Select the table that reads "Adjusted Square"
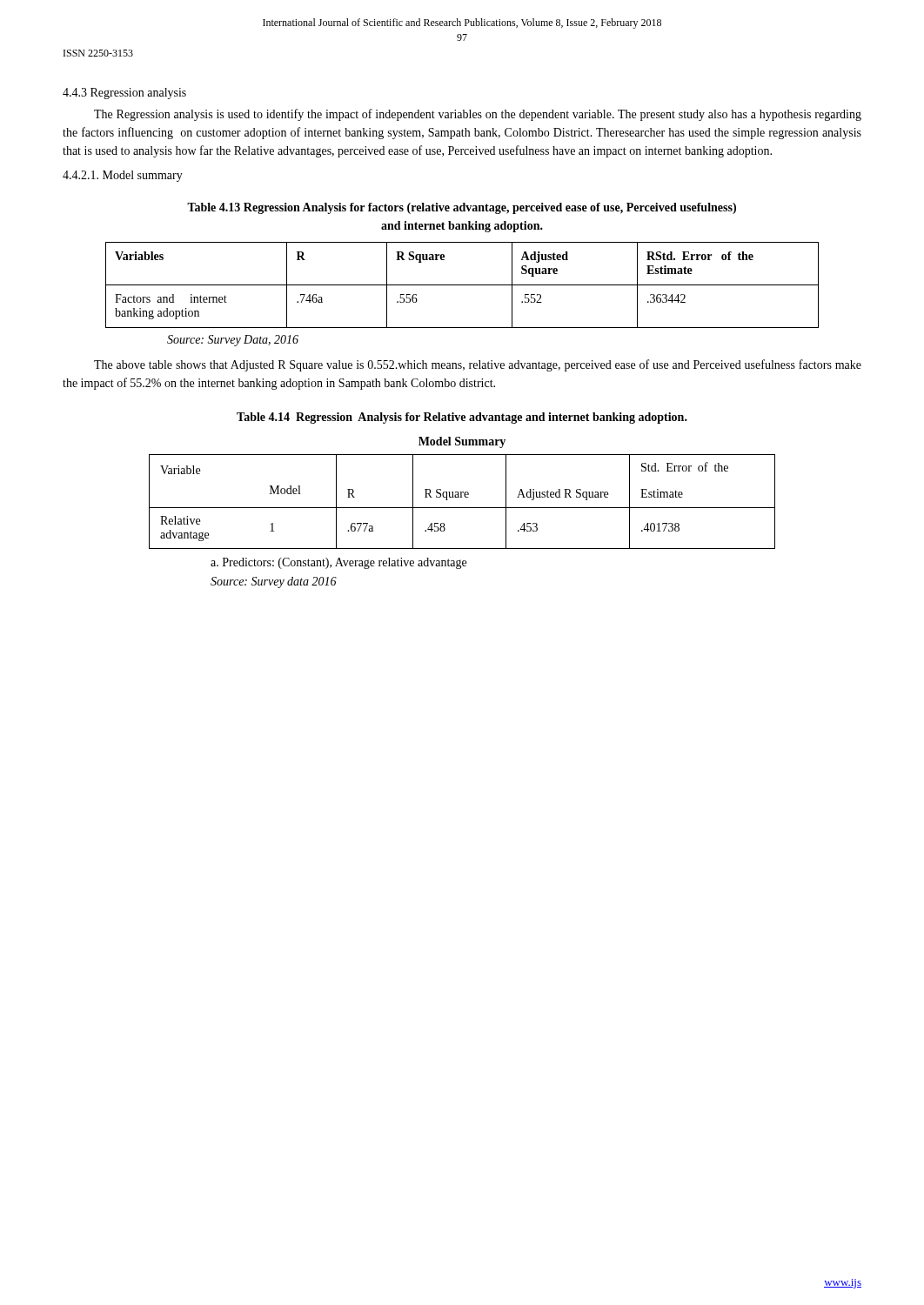The image size is (924, 1305). click(x=462, y=285)
